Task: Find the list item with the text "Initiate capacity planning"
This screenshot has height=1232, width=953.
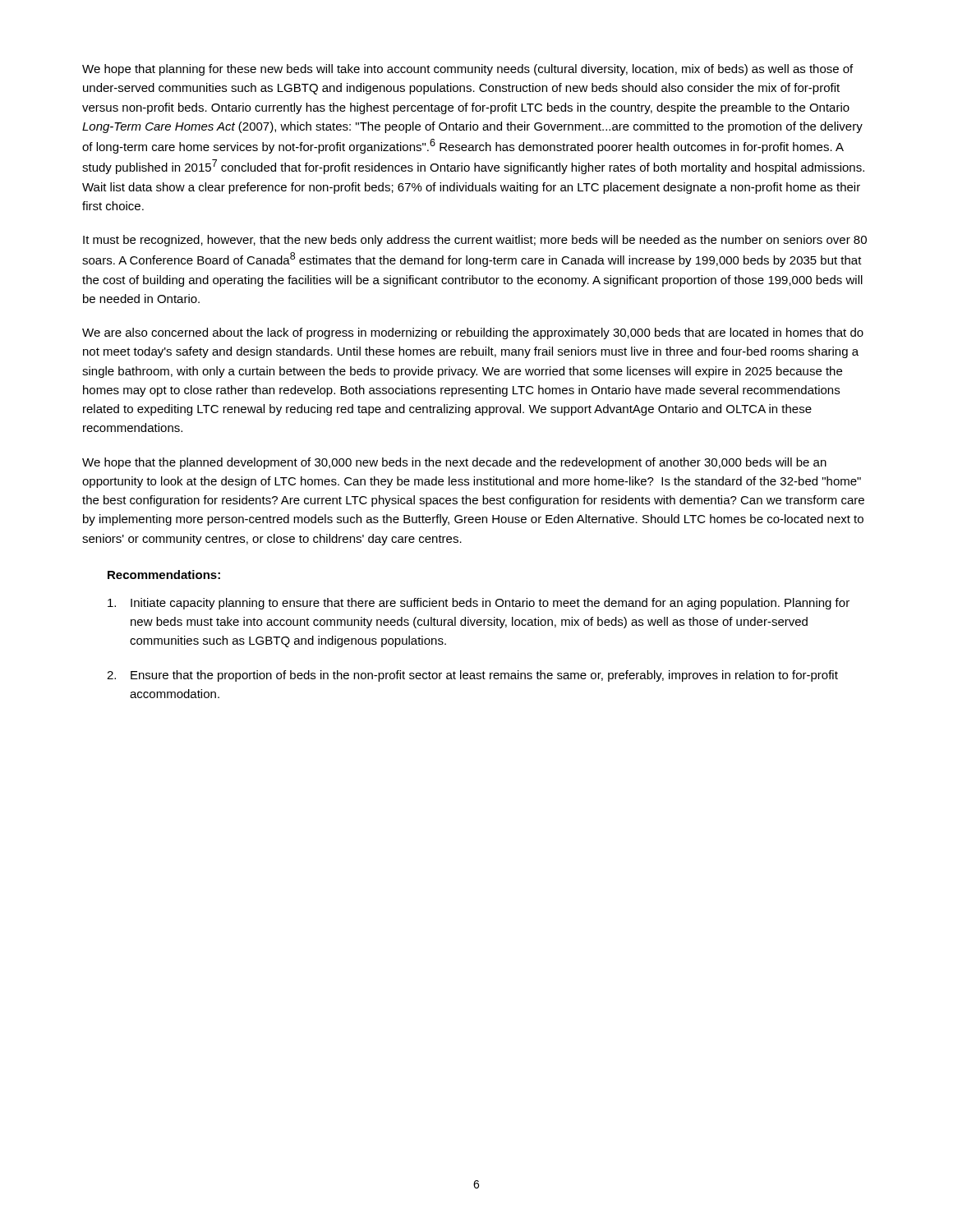Action: 489,621
